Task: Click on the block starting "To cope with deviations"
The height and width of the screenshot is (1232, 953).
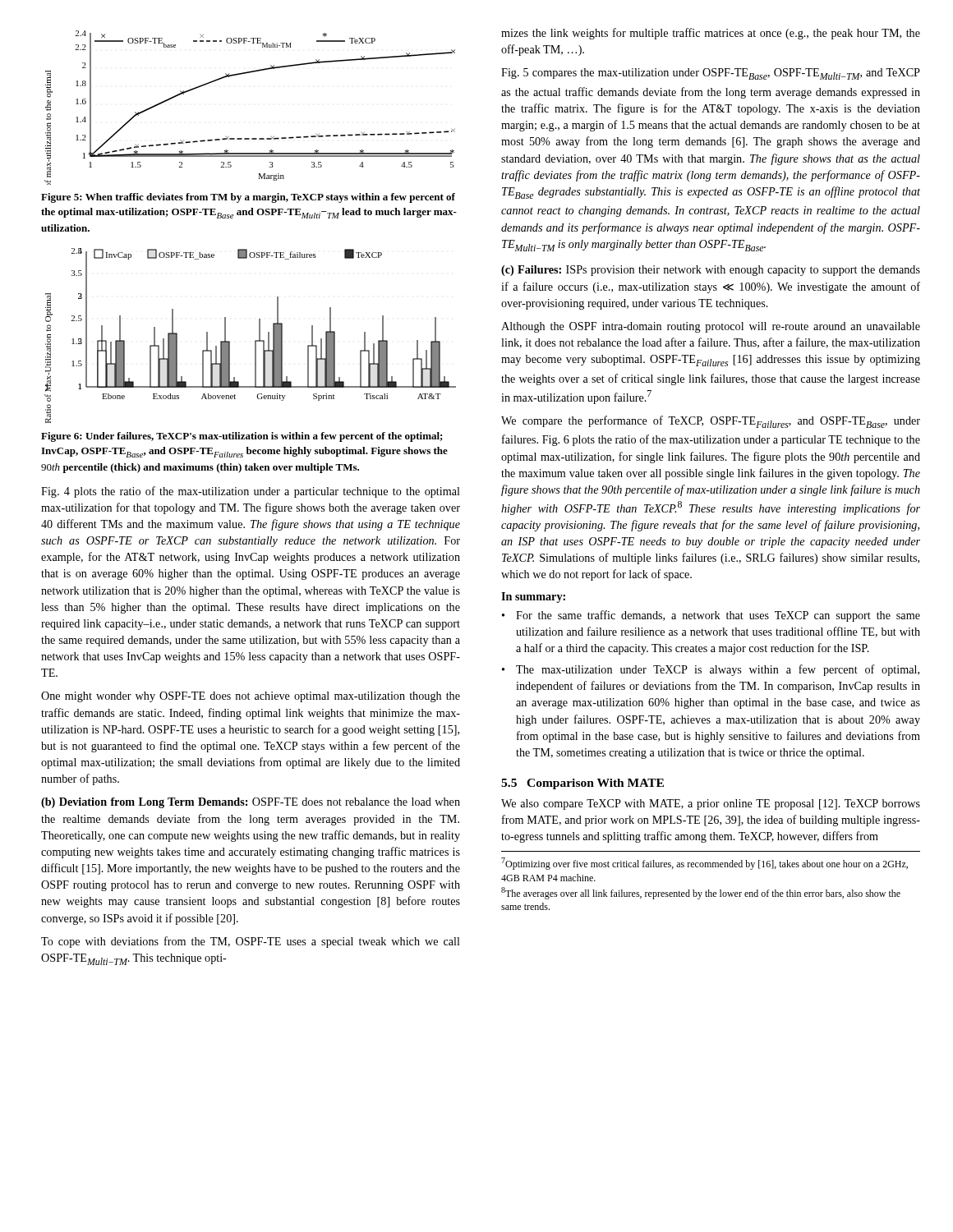Action: (251, 951)
